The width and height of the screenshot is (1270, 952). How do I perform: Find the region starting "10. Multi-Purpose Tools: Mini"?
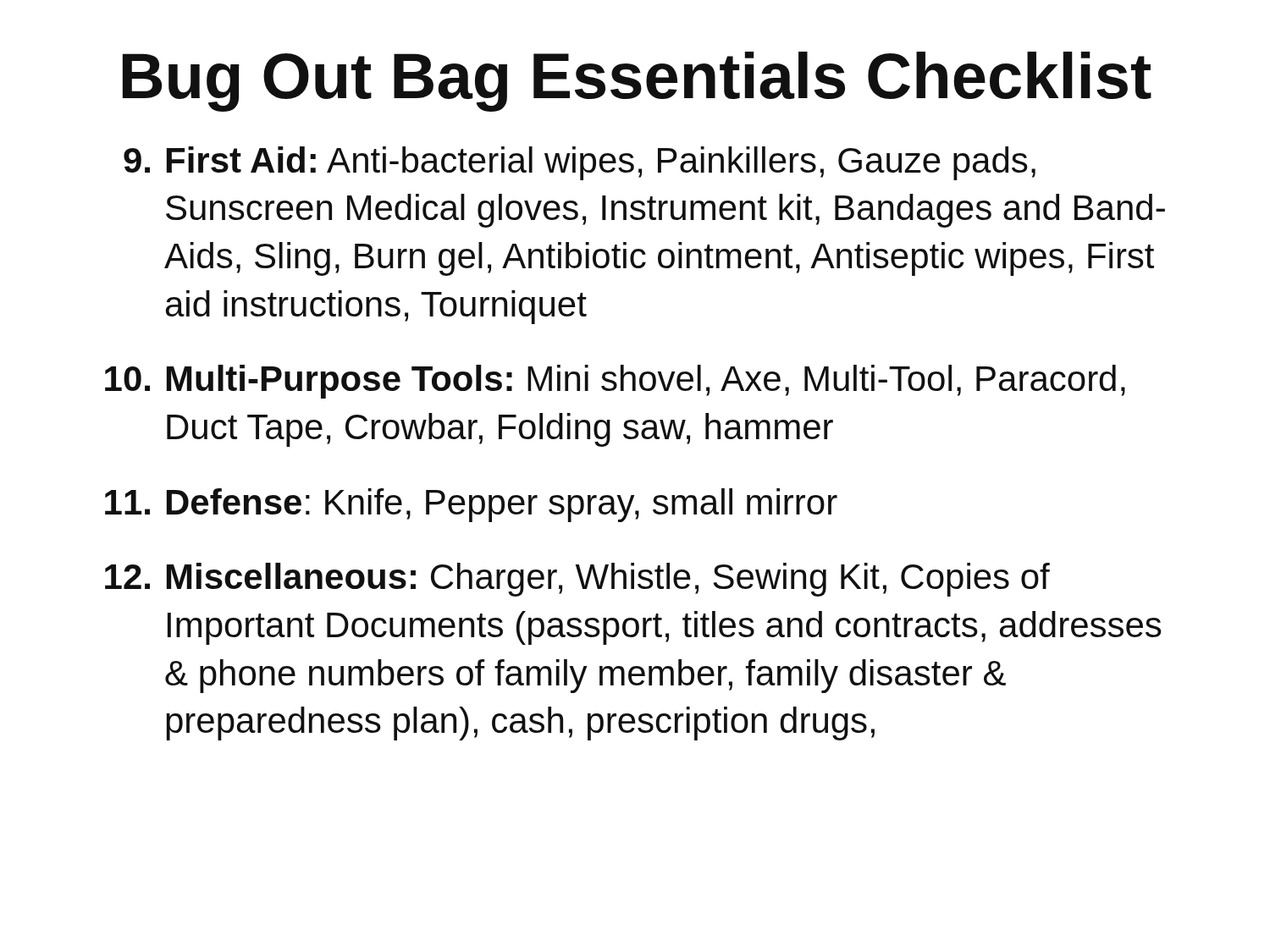point(635,404)
